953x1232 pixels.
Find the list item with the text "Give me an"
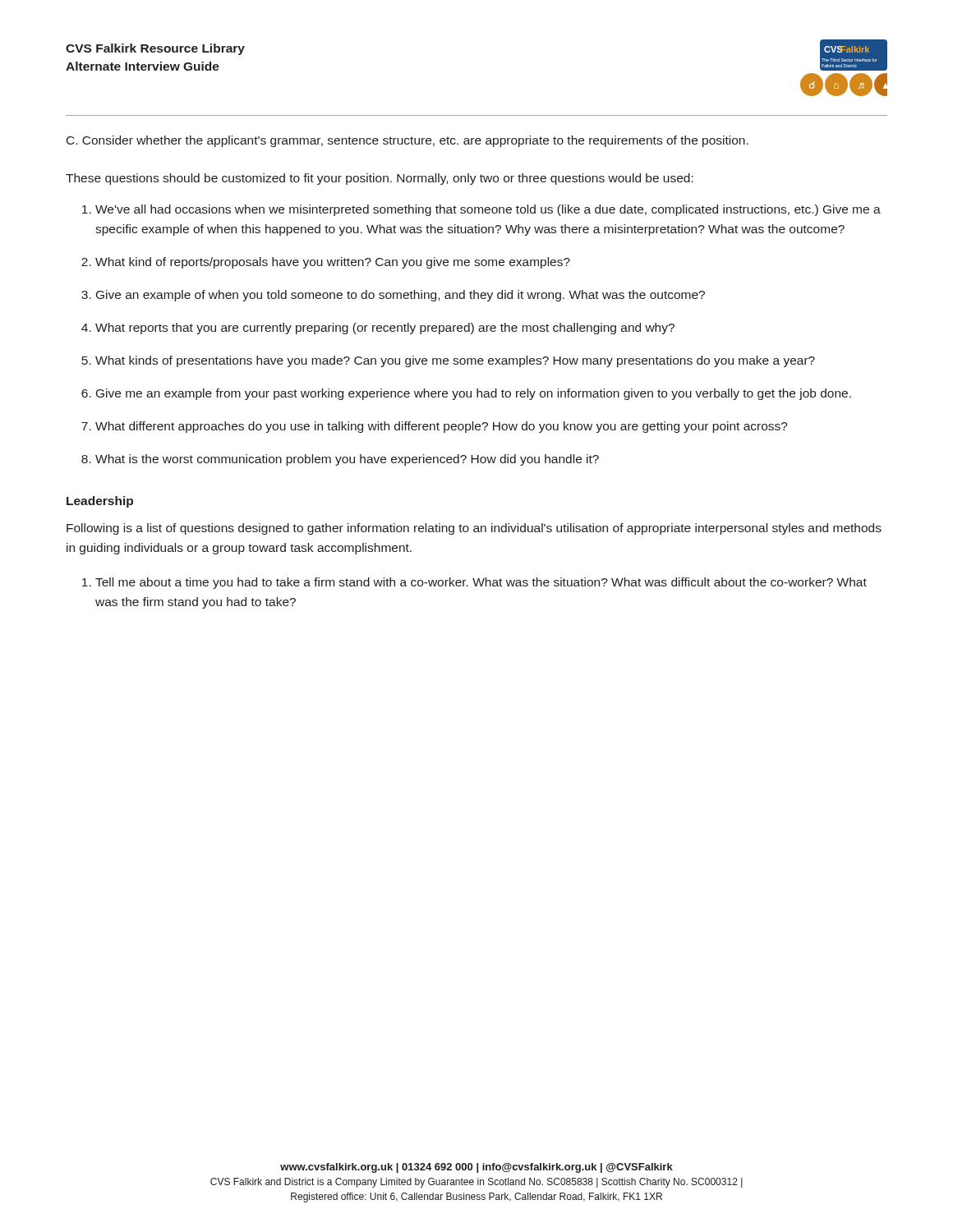click(474, 393)
